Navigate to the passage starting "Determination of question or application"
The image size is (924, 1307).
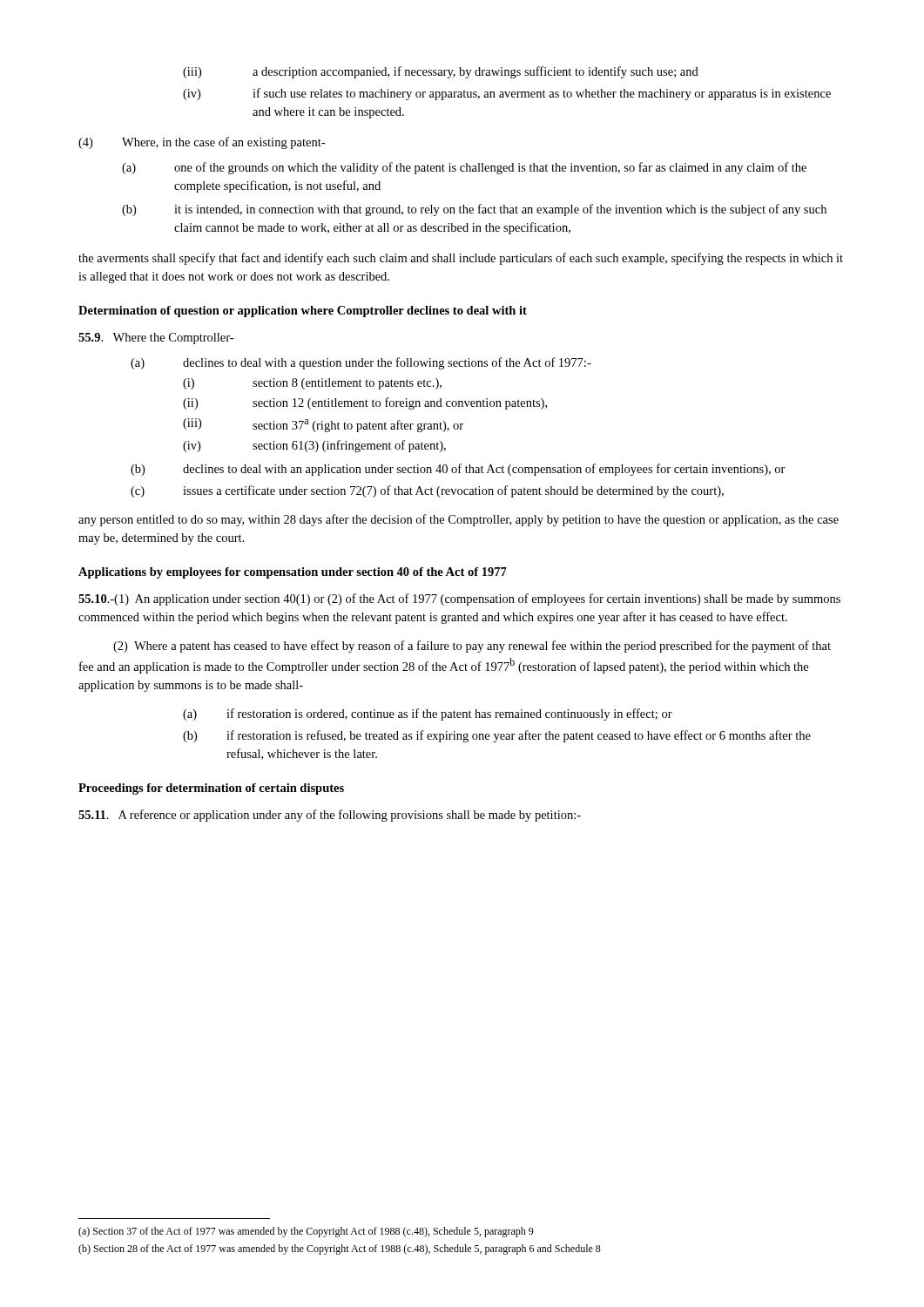click(303, 310)
